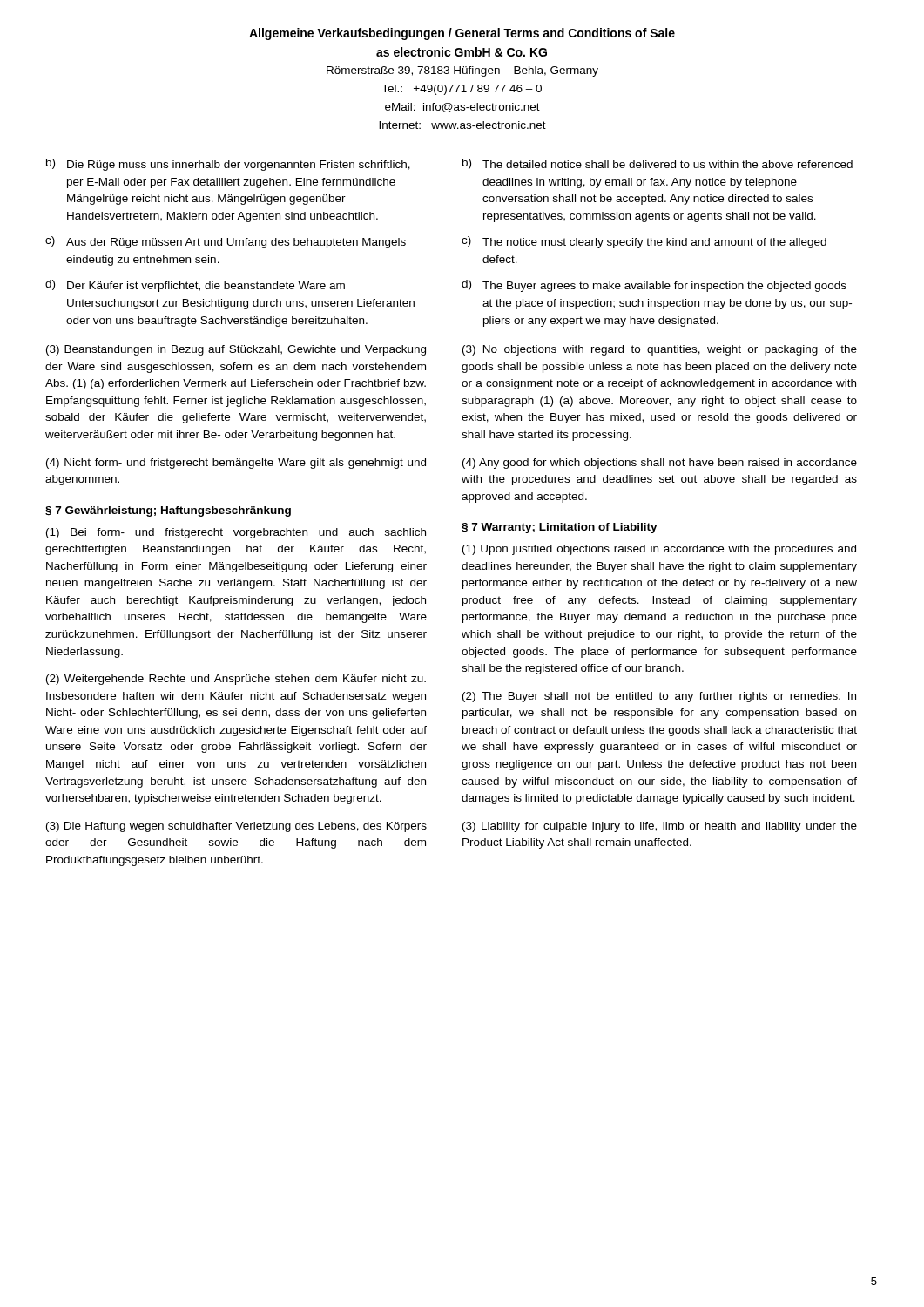The width and height of the screenshot is (924, 1307).
Task: Click on the element starting "(4) Any good for"
Action: pos(659,479)
